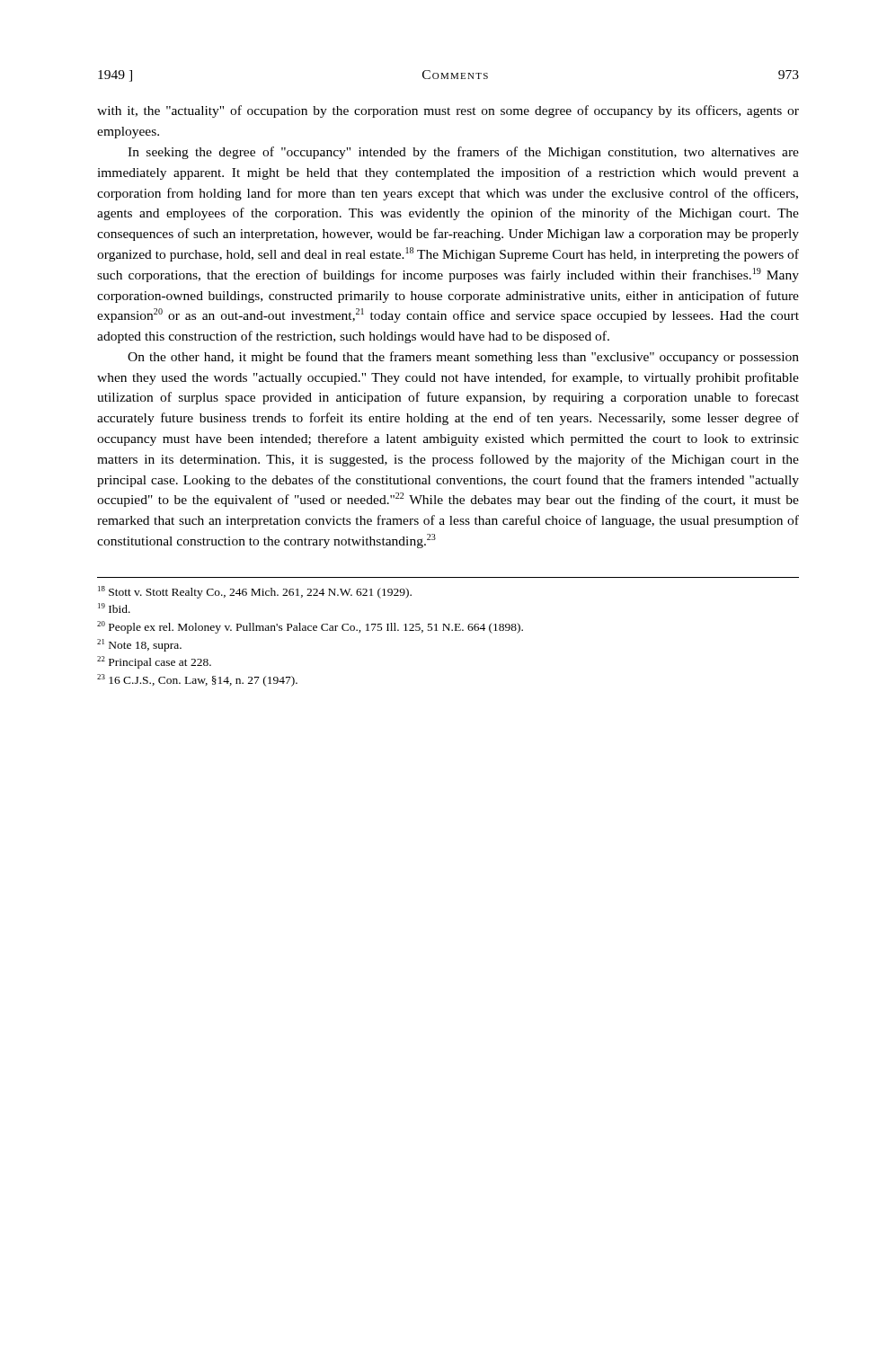Click on the block starting "21 Note 18, supra."
The height and width of the screenshot is (1348, 896).
(x=139, y=645)
